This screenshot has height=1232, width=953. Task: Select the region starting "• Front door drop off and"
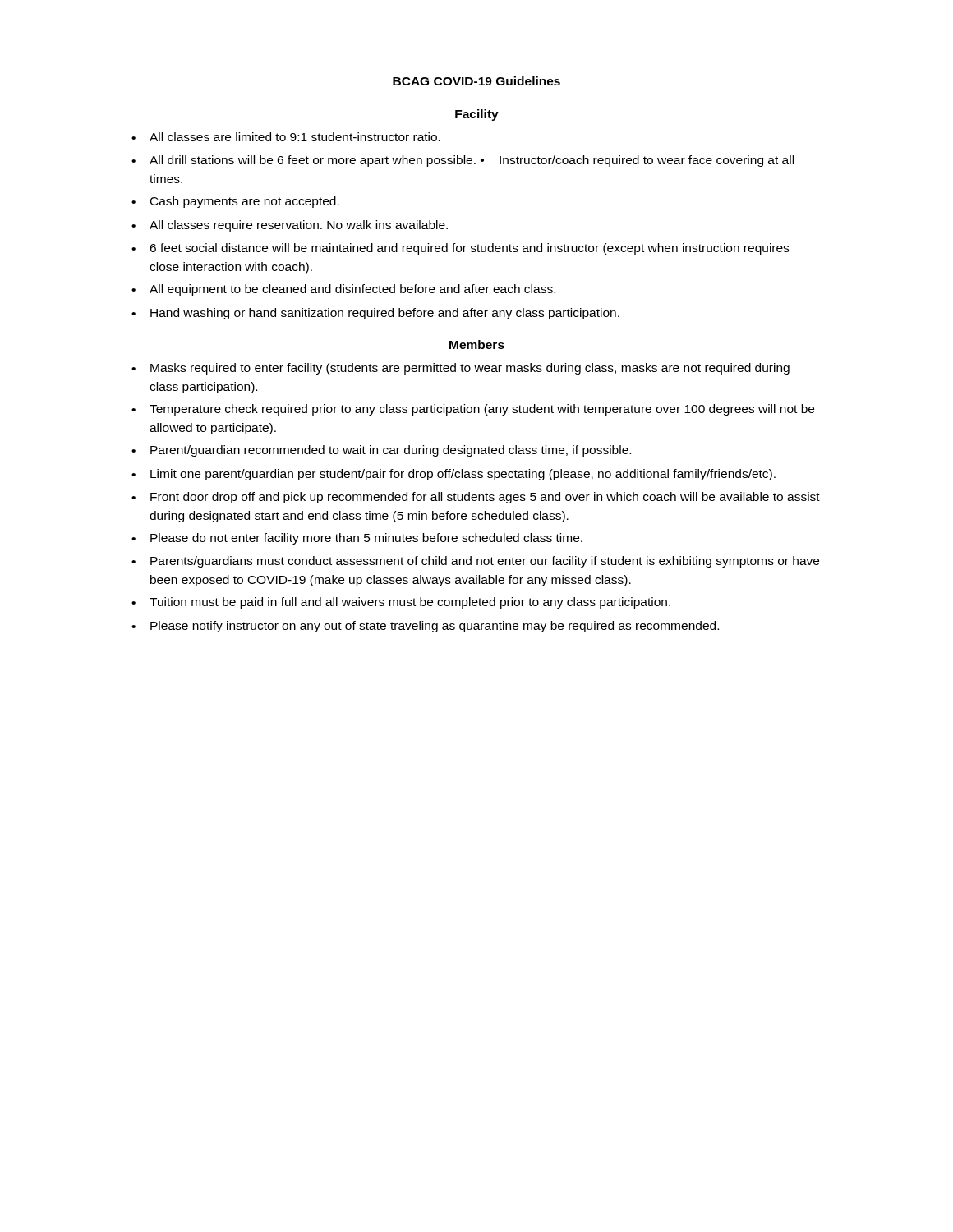pyautogui.click(x=476, y=506)
